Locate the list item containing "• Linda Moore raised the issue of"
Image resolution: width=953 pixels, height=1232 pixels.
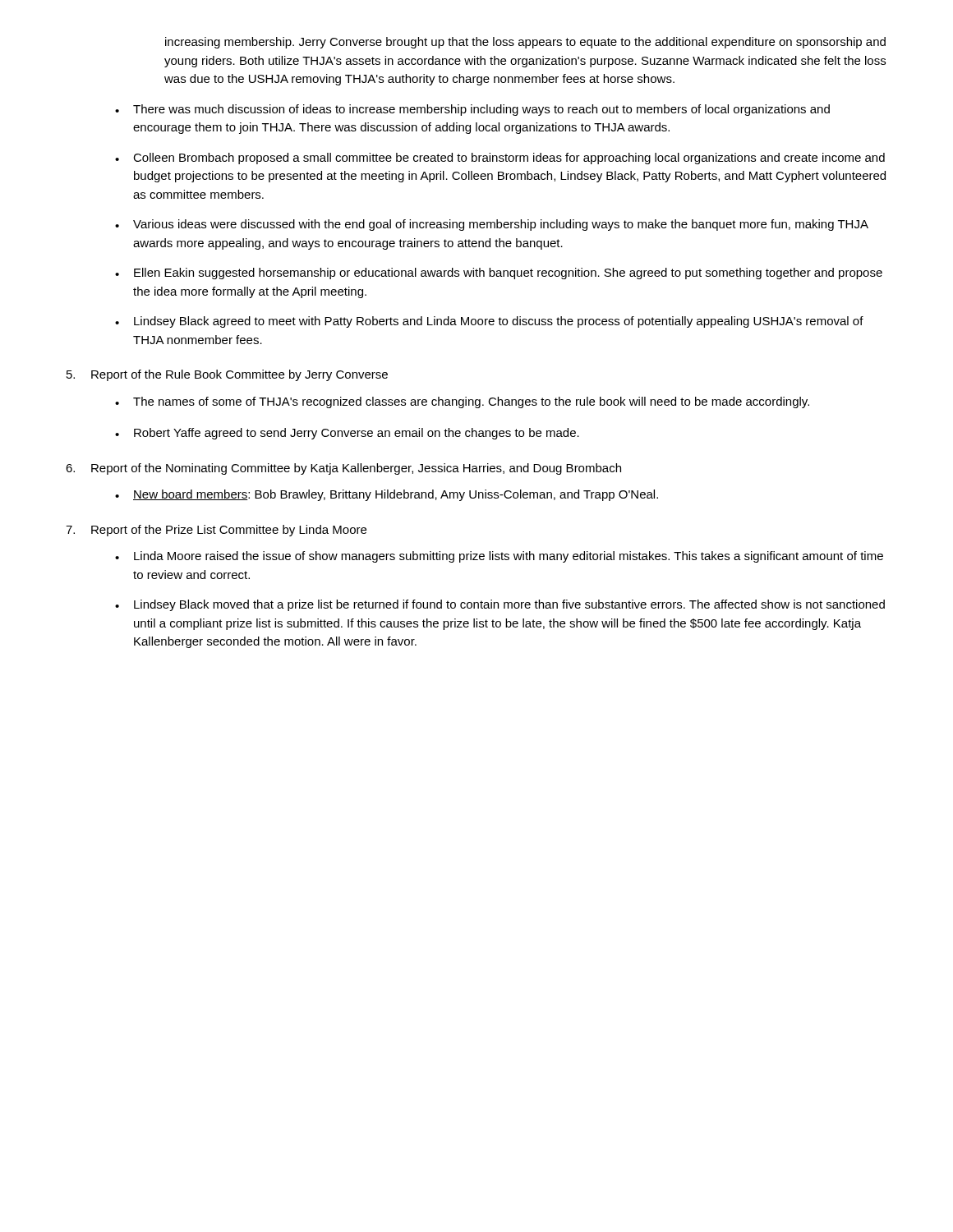point(501,565)
